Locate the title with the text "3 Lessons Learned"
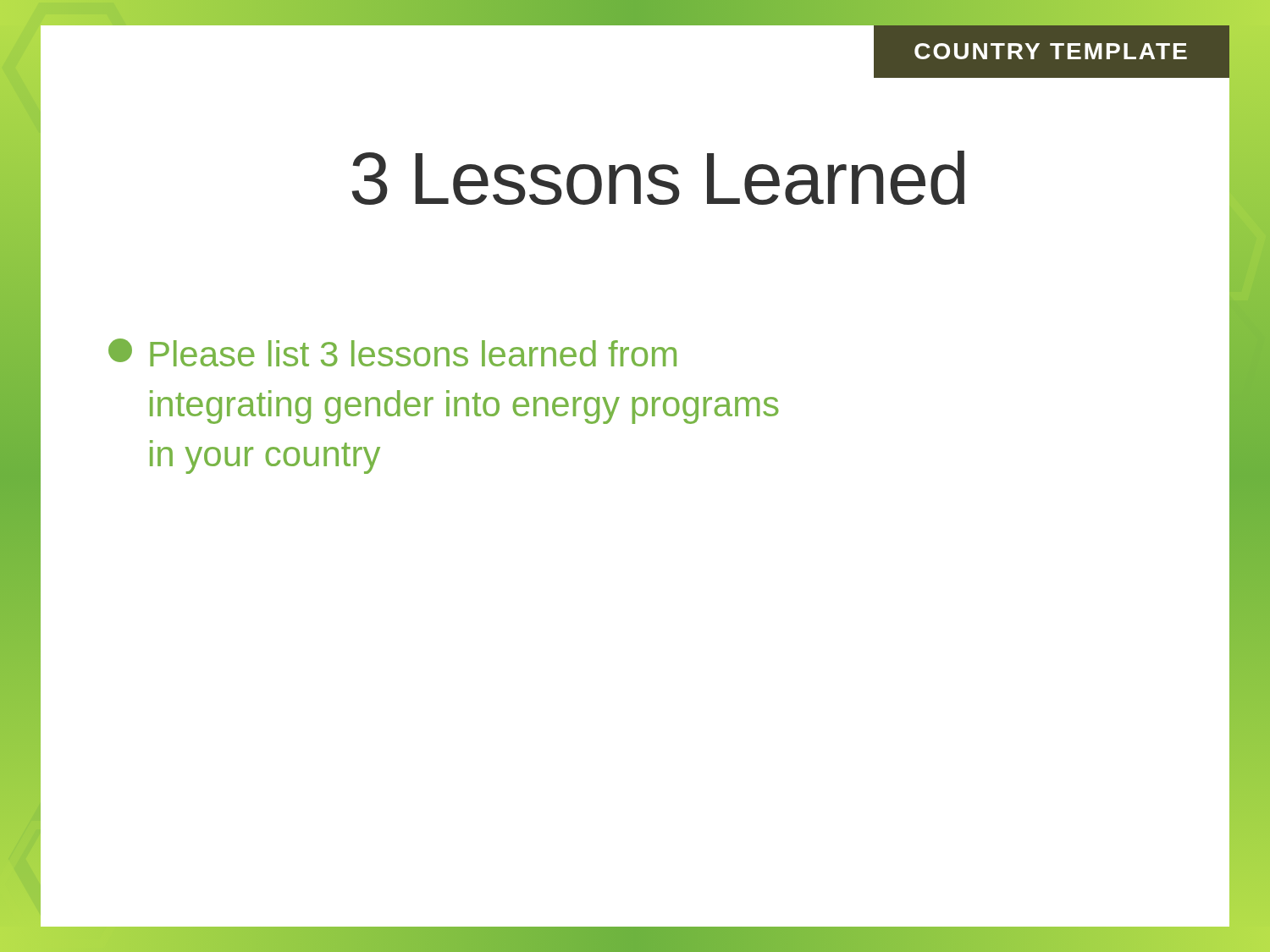Viewport: 1270px width, 952px height. (x=659, y=178)
